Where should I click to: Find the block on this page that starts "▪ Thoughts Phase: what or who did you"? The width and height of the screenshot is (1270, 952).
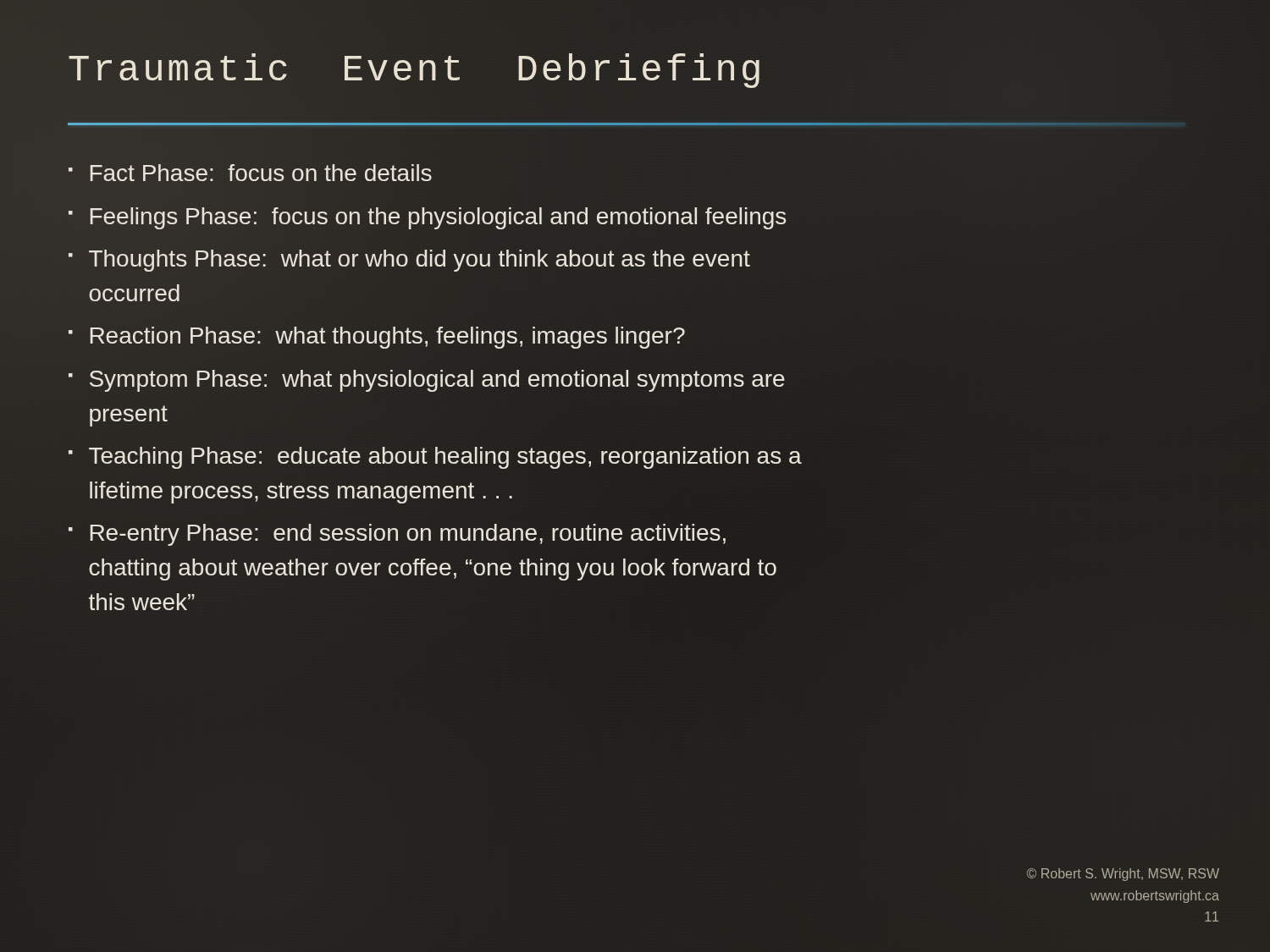(x=409, y=261)
